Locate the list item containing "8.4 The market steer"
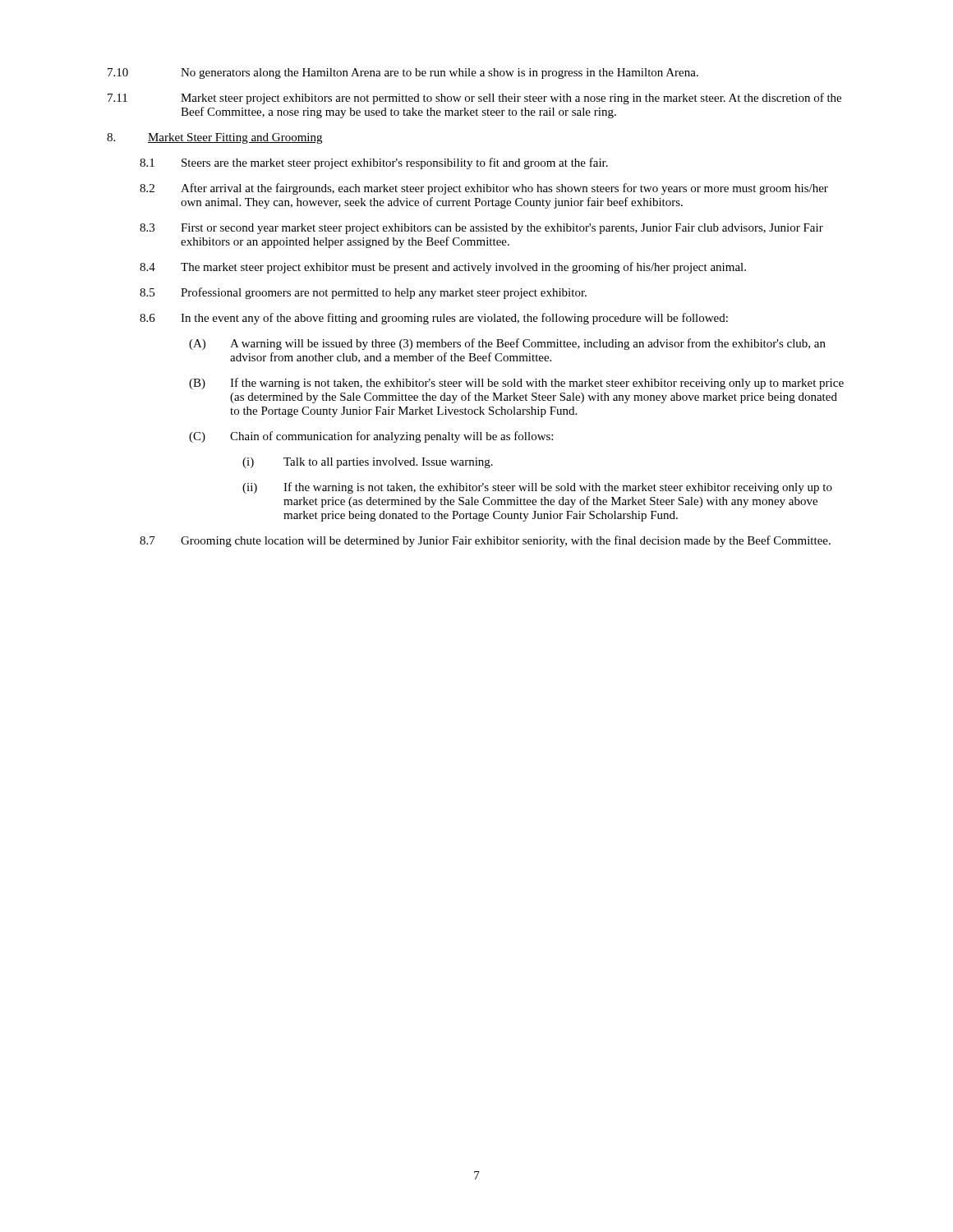The image size is (953, 1232). tap(493, 267)
